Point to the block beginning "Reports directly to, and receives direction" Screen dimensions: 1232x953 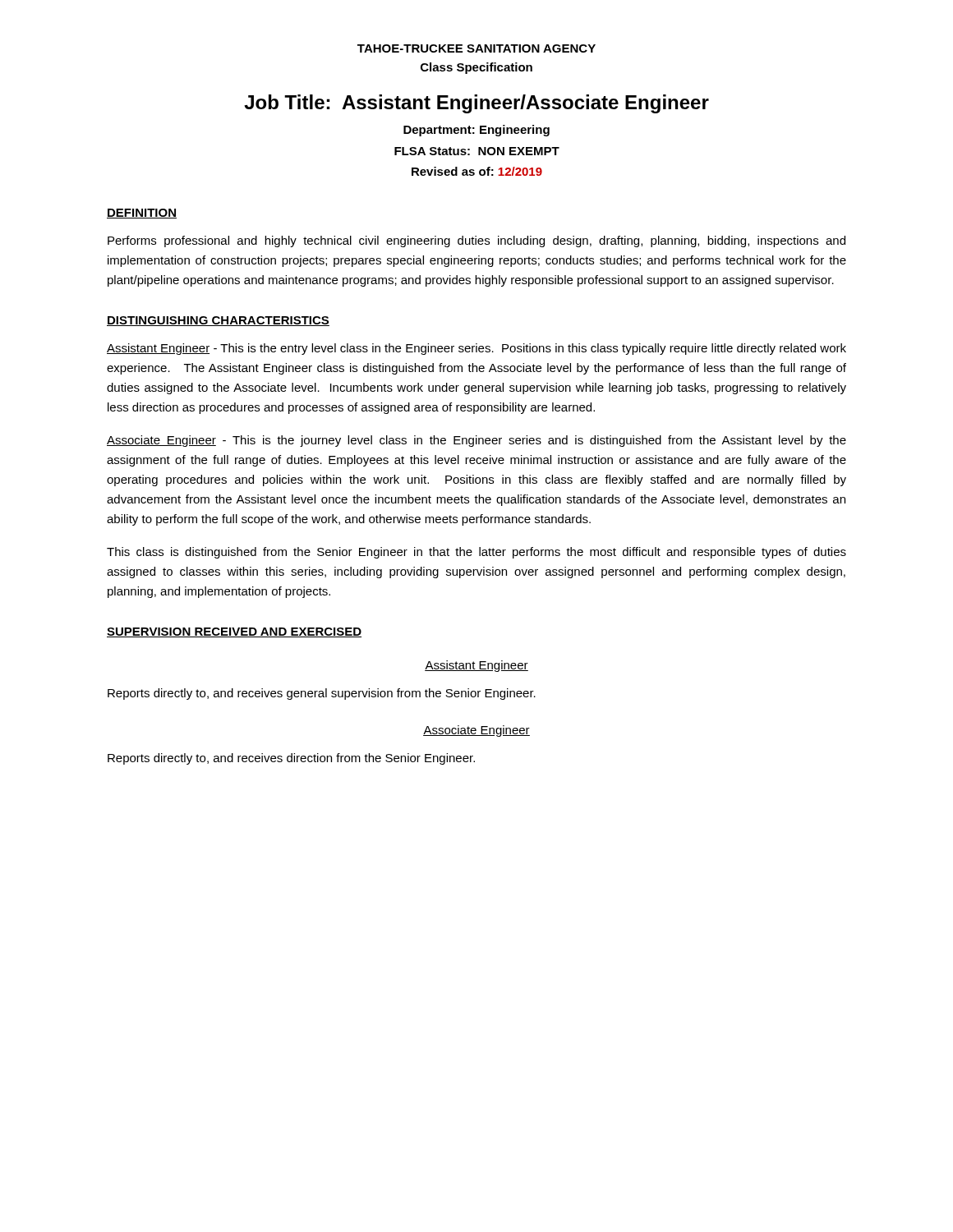[291, 757]
